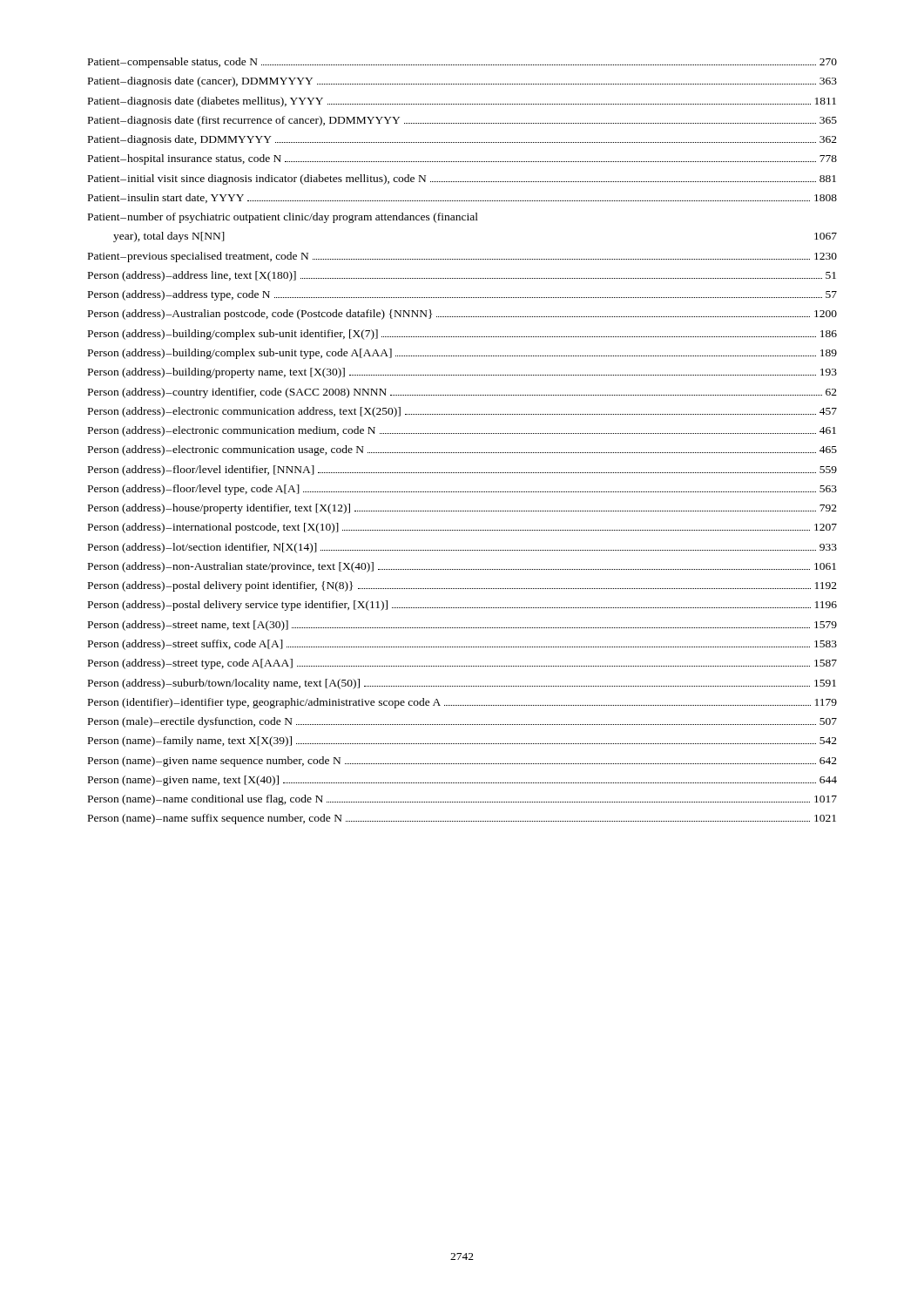Locate the block of text that opens with "Person (address) – international postcode,"
The height and width of the screenshot is (1307, 924).
click(462, 528)
